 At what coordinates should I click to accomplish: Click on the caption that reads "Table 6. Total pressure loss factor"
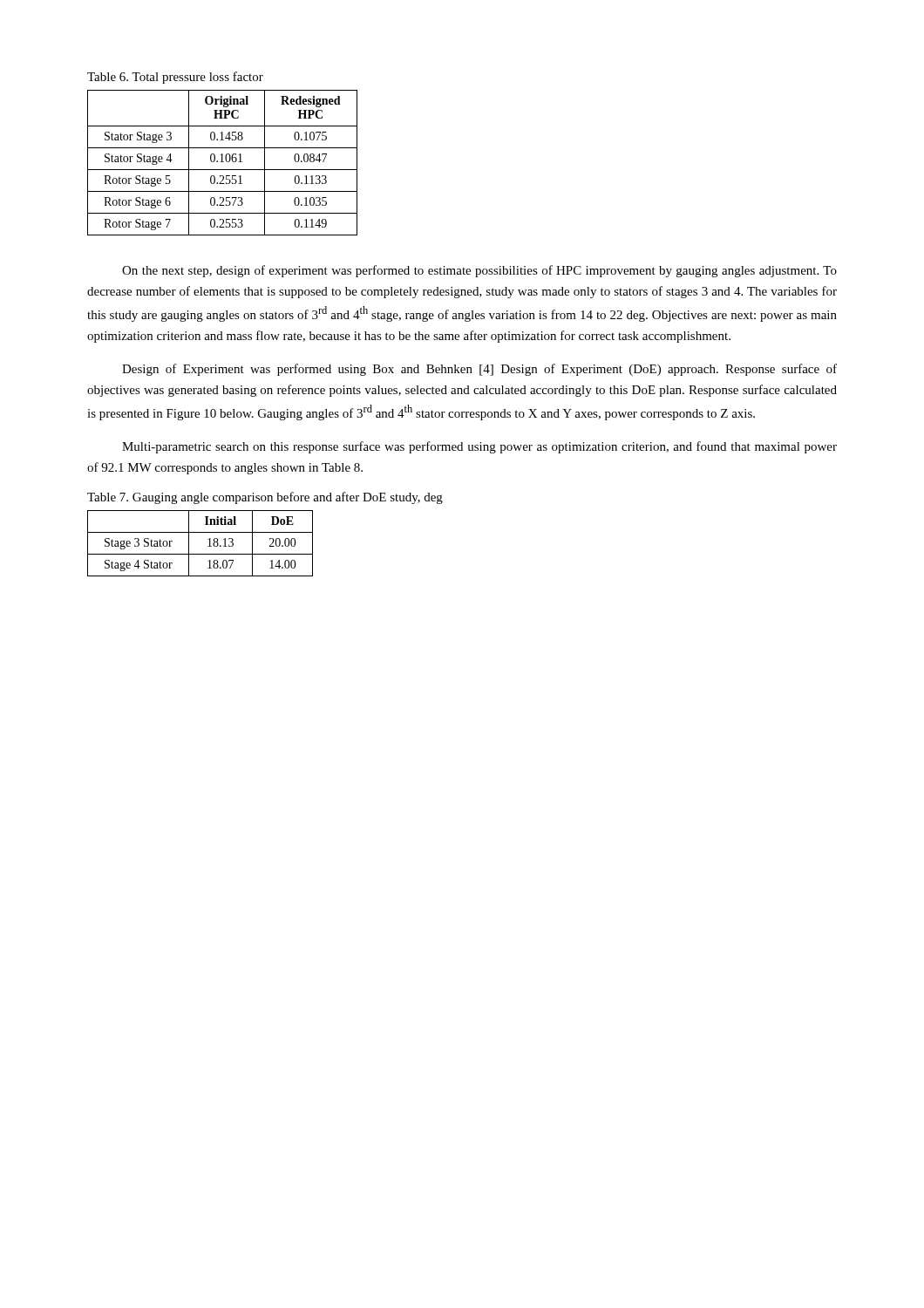[x=175, y=77]
